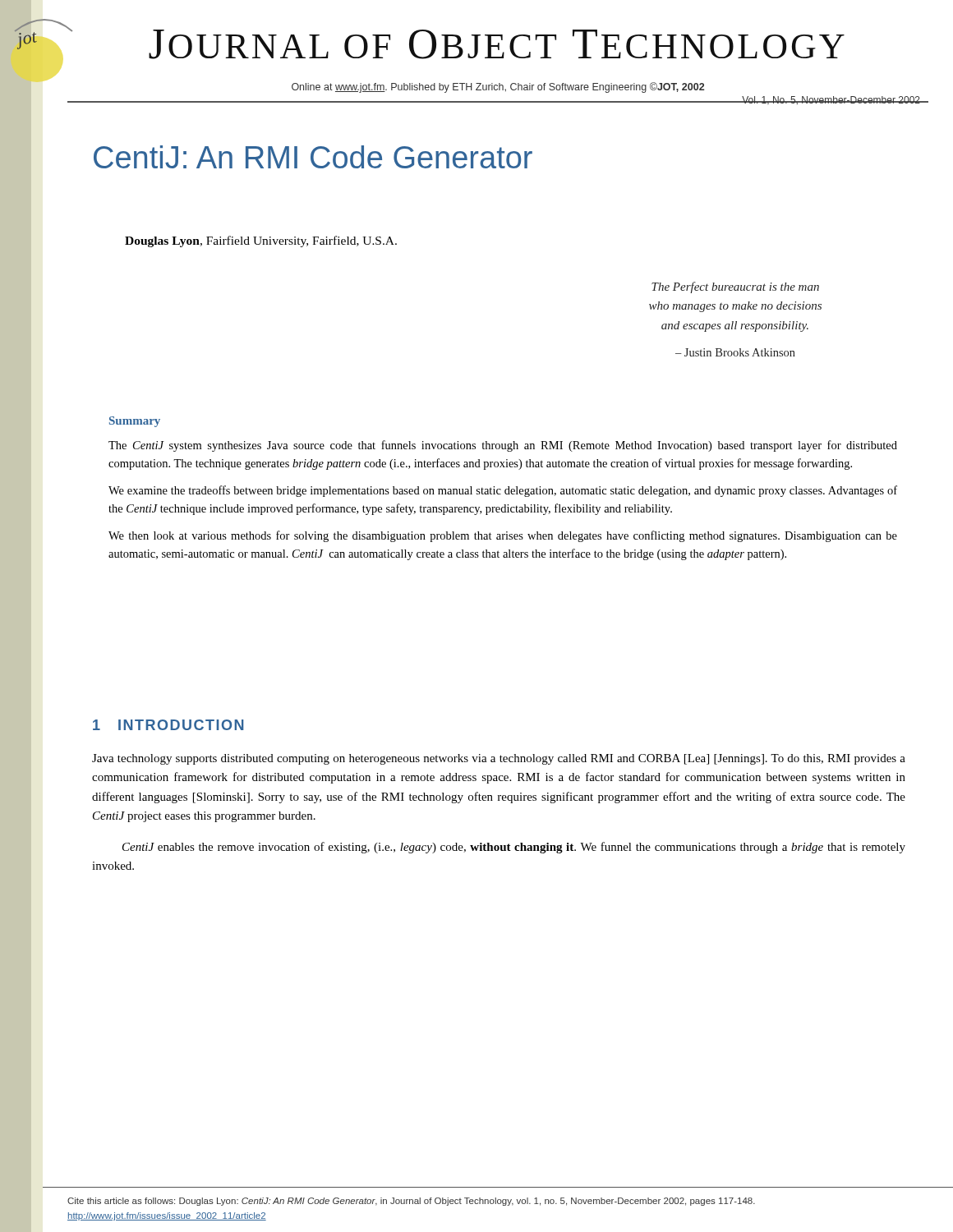Locate the text block starting "Douglas Lyon, Fairfield University,"

click(x=261, y=240)
